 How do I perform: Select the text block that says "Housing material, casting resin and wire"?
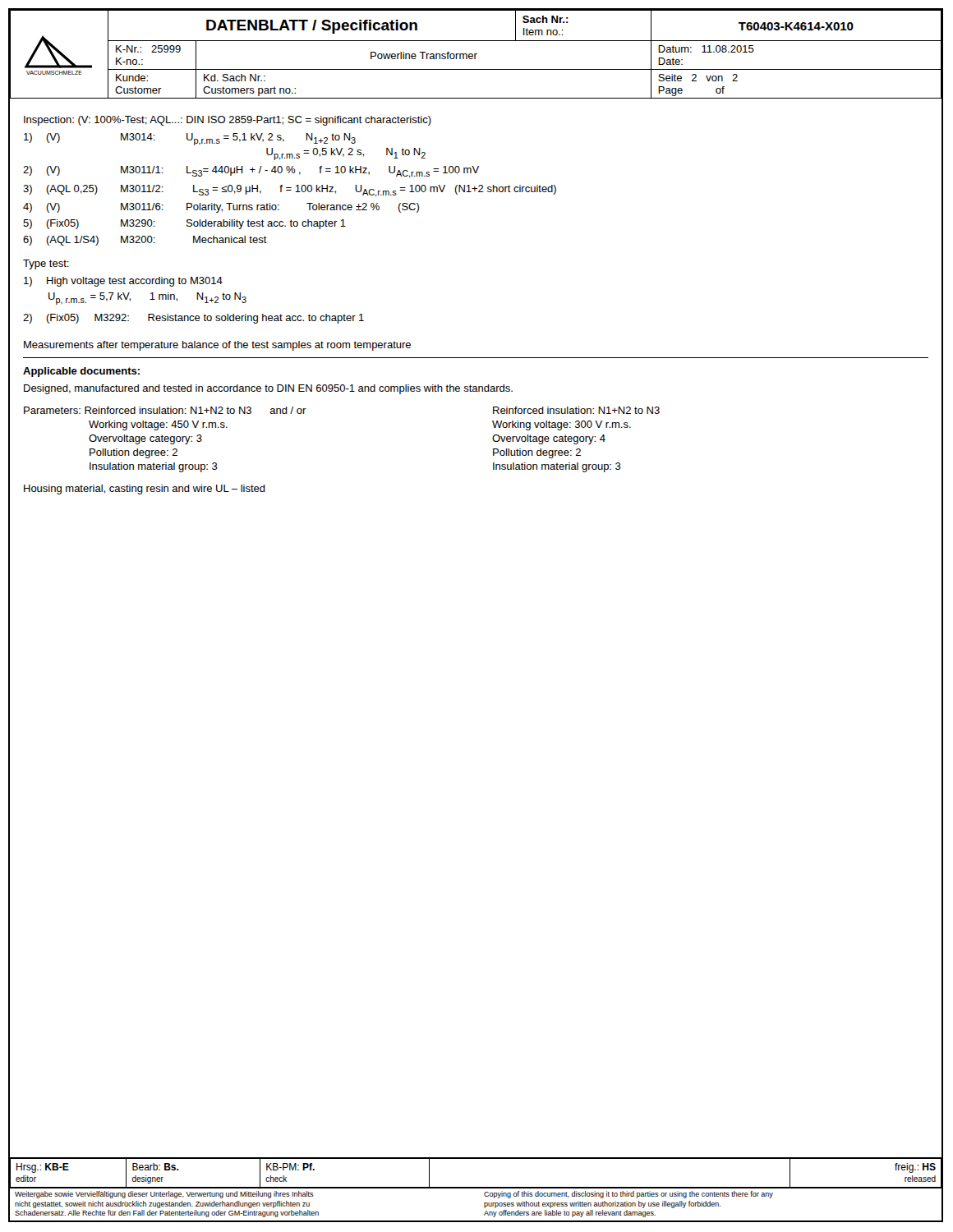pos(144,488)
